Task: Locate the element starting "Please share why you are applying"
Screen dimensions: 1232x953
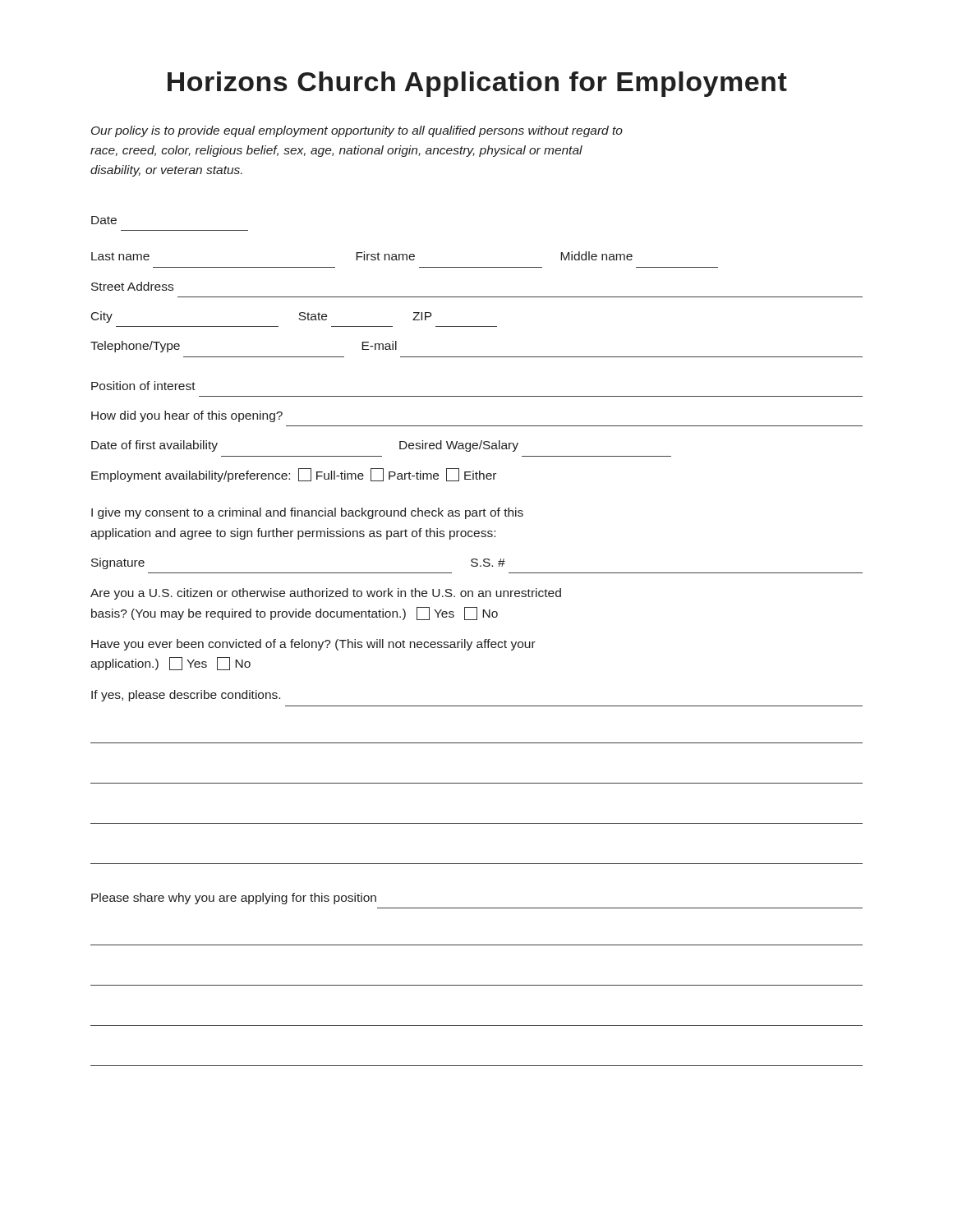Action: (x=476, y=898)
